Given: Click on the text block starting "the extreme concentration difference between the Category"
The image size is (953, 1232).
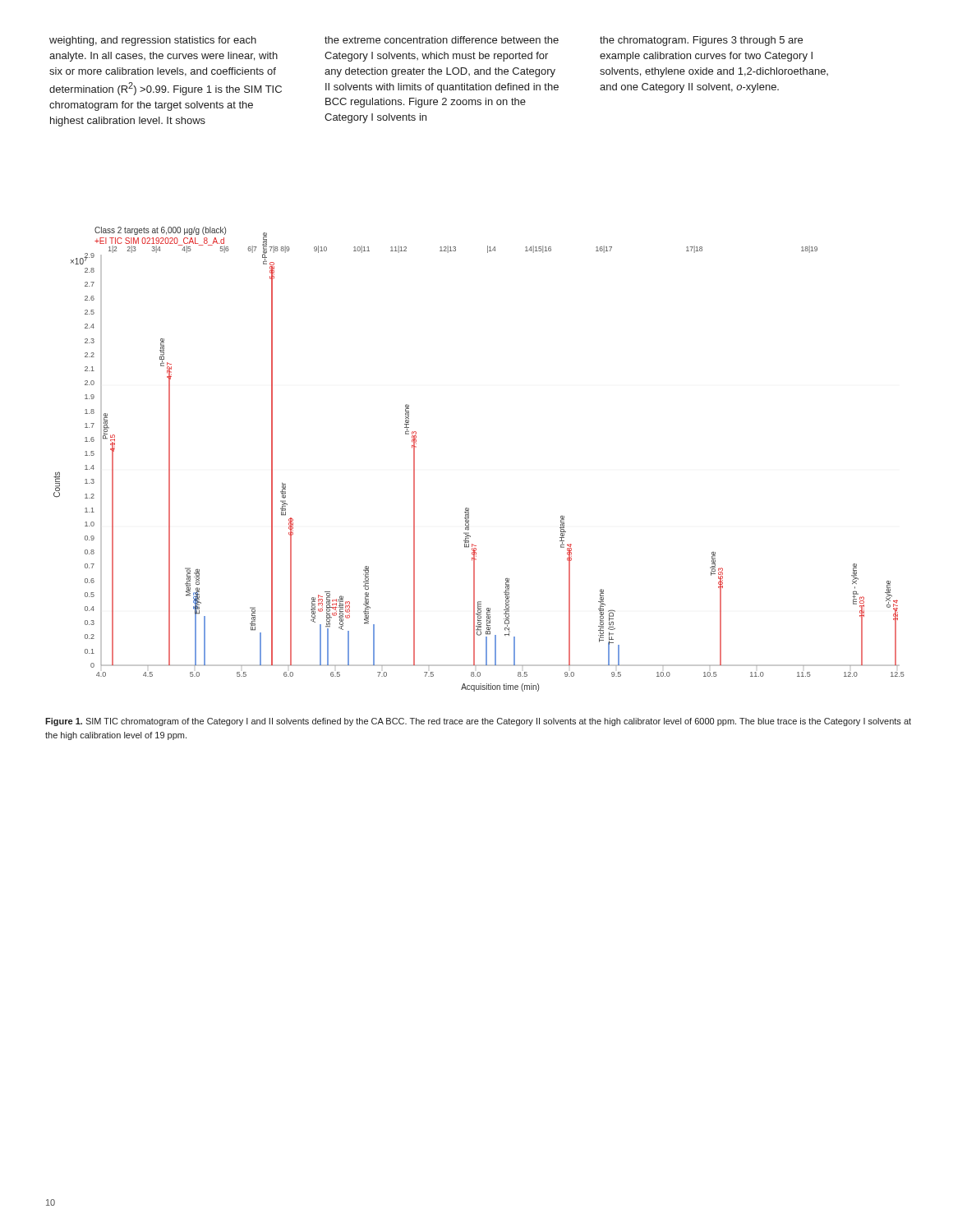Looking at the screenshot, I should coord(444,79).
